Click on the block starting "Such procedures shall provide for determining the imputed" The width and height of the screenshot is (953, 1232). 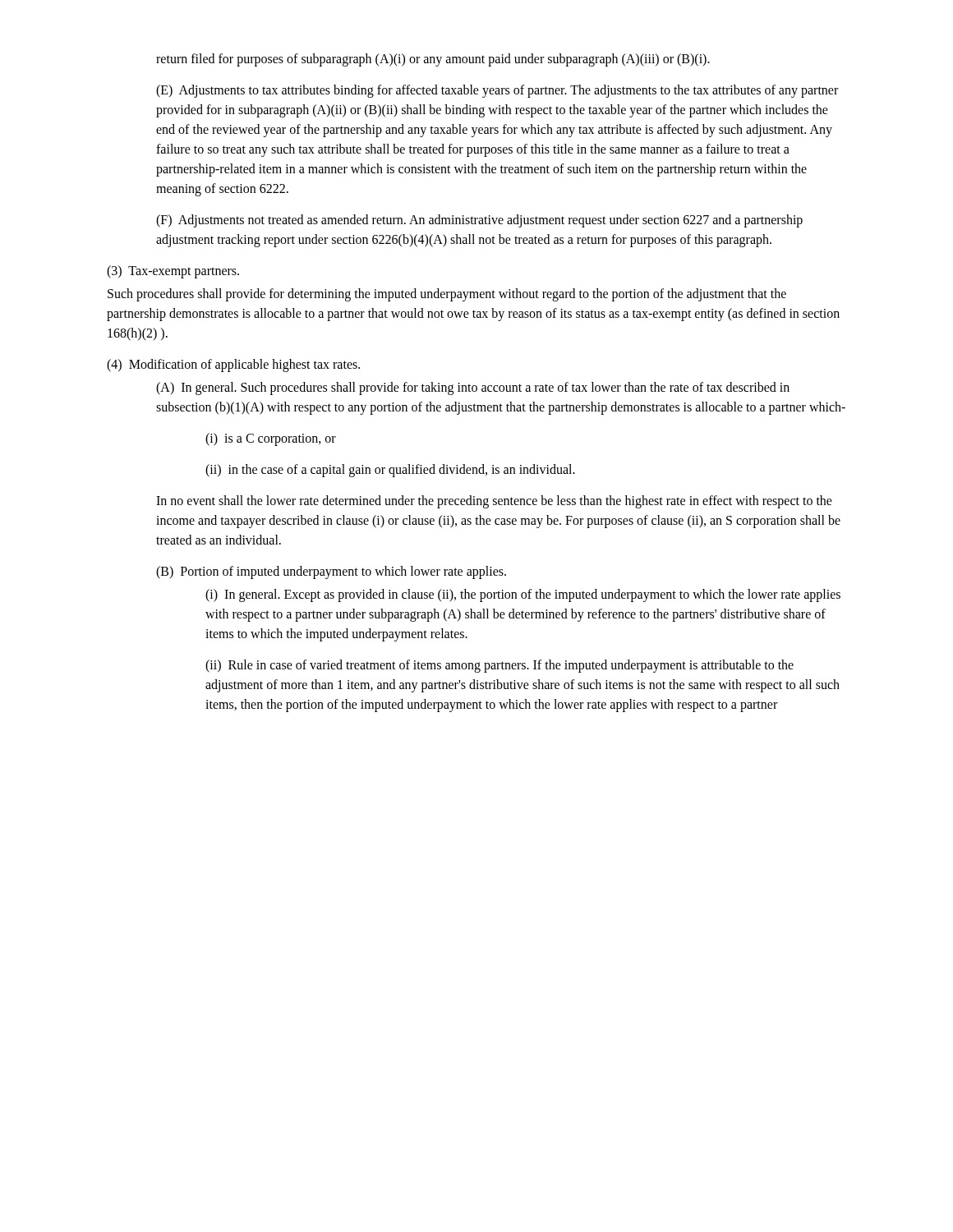(x=473, y=313)
